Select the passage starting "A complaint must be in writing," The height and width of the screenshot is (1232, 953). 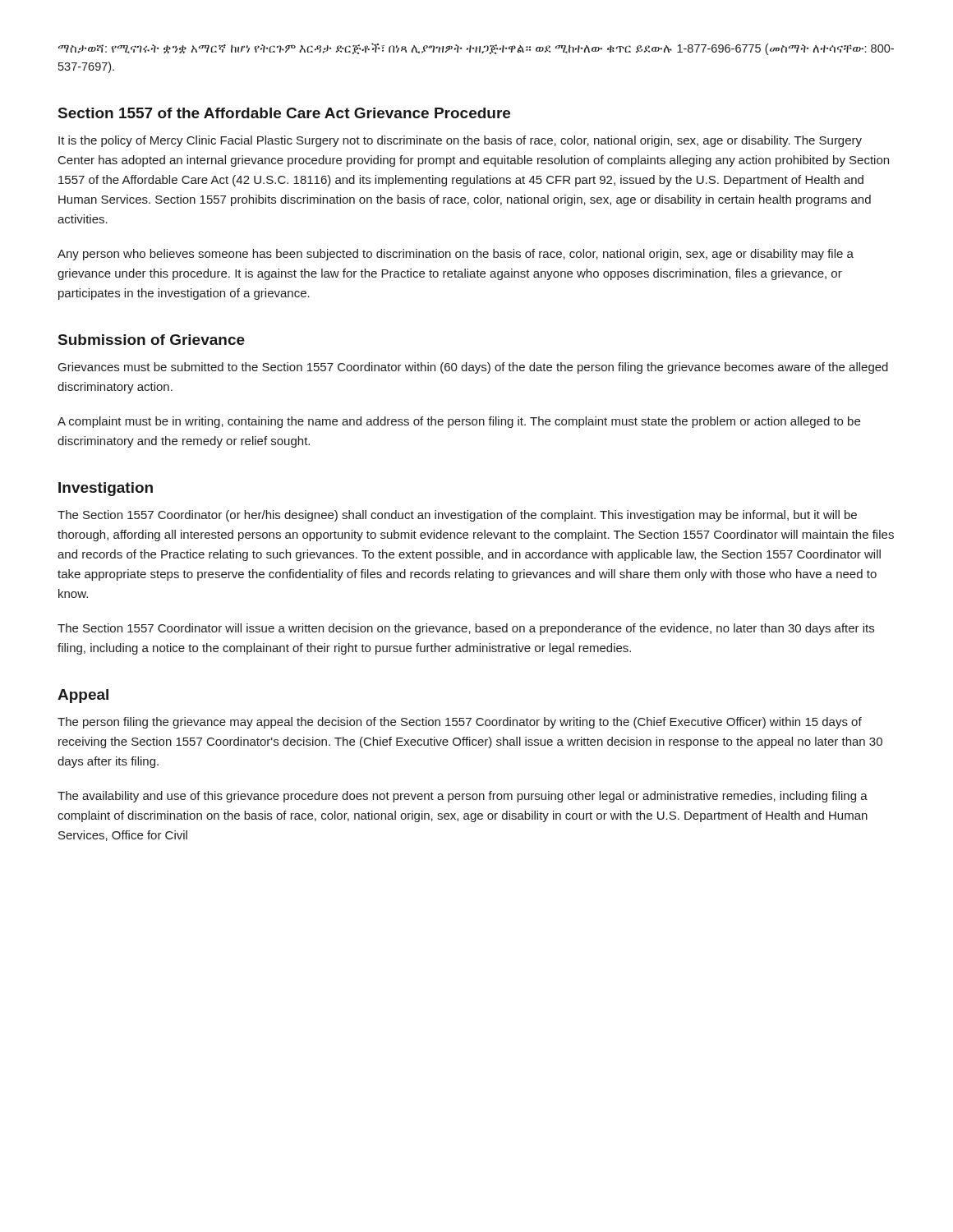pyautogui.click(x=459, y=431)
